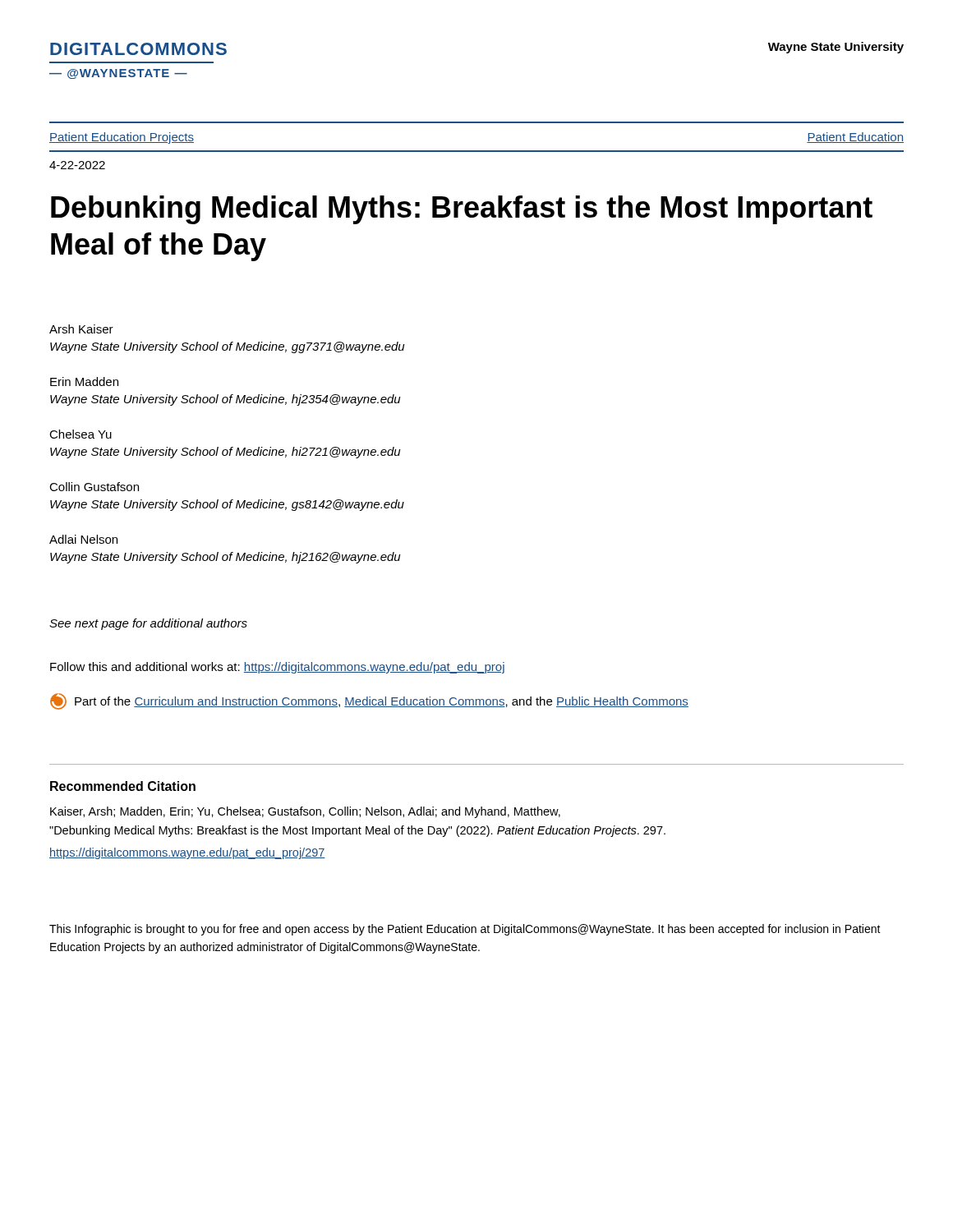
Task: Locate the block of text that opens with "Adlai Nelson Wayne State University"
Action: pyautogui.click(x=83, y=539)
